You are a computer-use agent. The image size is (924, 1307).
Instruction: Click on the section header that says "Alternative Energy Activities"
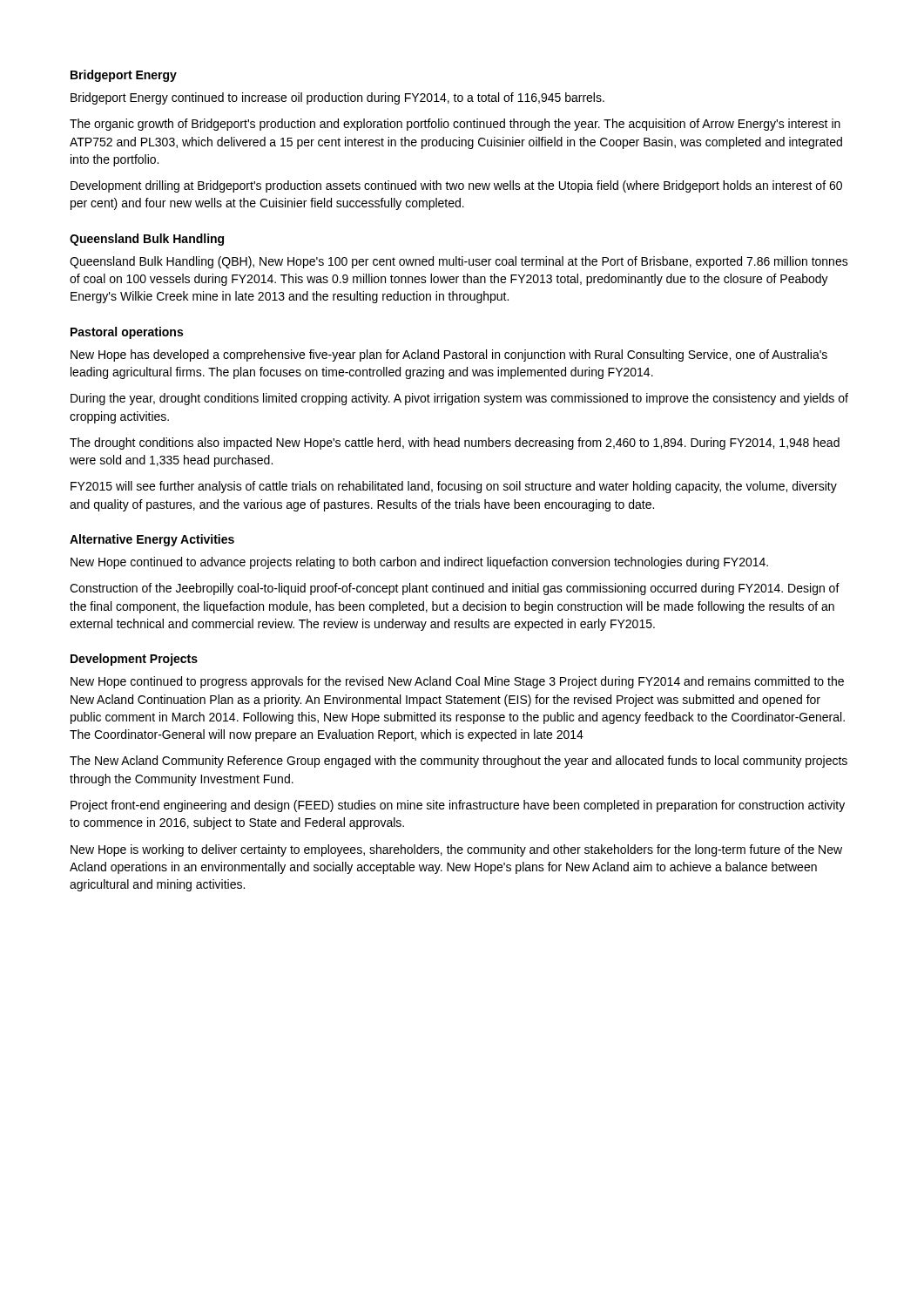pos(152,539)
